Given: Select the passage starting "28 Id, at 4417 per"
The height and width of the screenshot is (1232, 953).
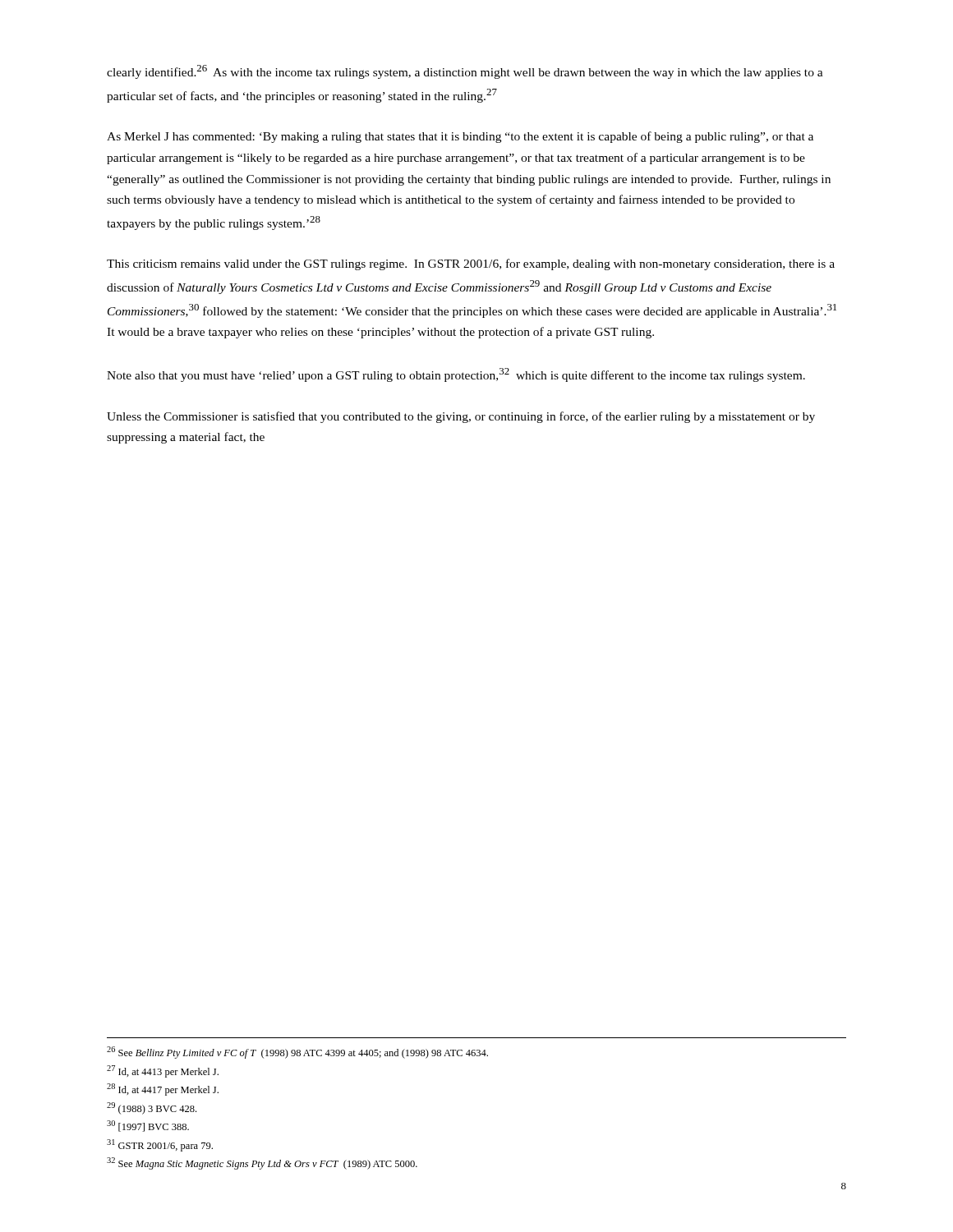Looking at the screenshot, I should pyautogui.click(x=163, y=1089).
